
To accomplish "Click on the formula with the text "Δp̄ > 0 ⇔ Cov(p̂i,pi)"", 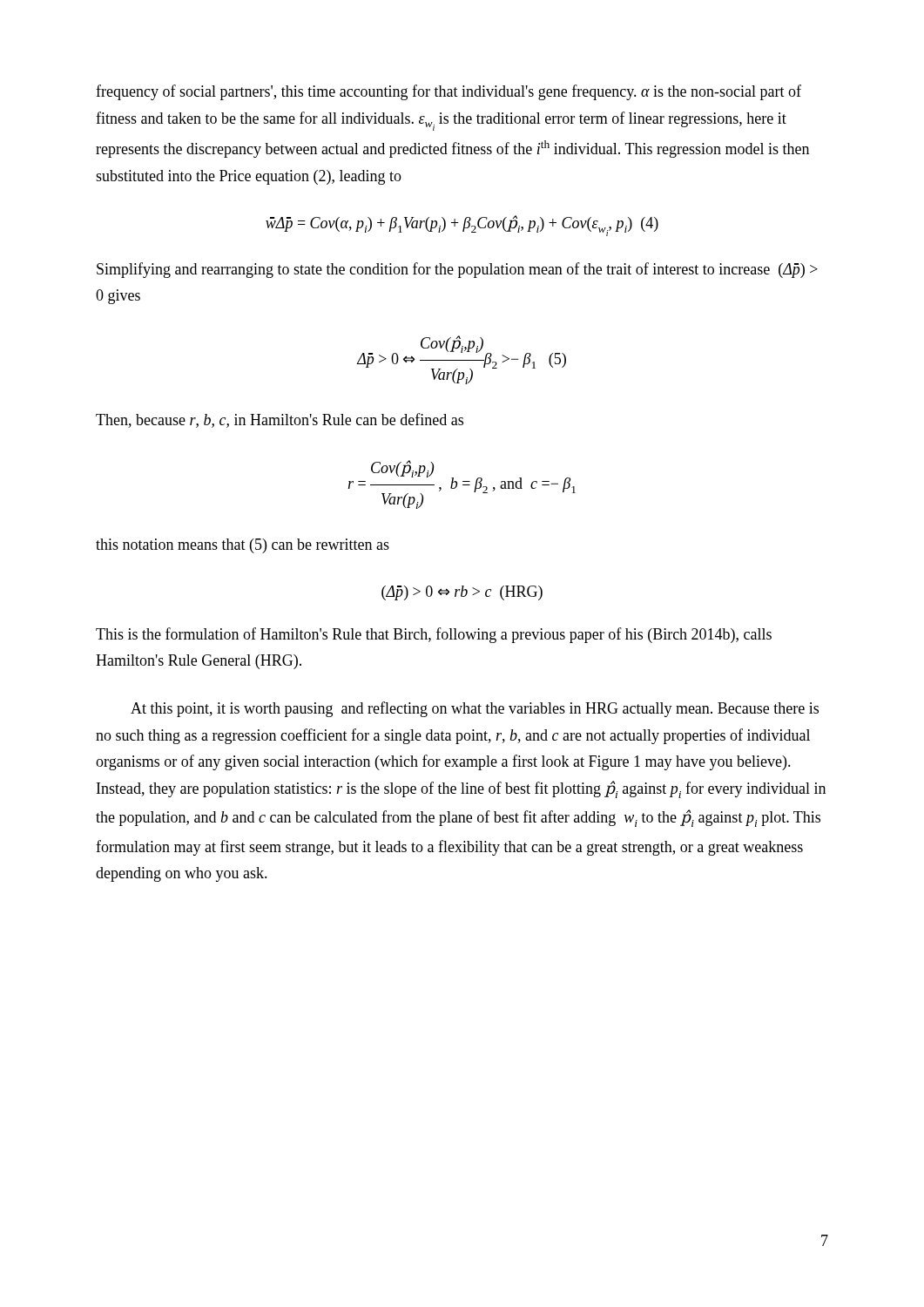I will [462, 361].
